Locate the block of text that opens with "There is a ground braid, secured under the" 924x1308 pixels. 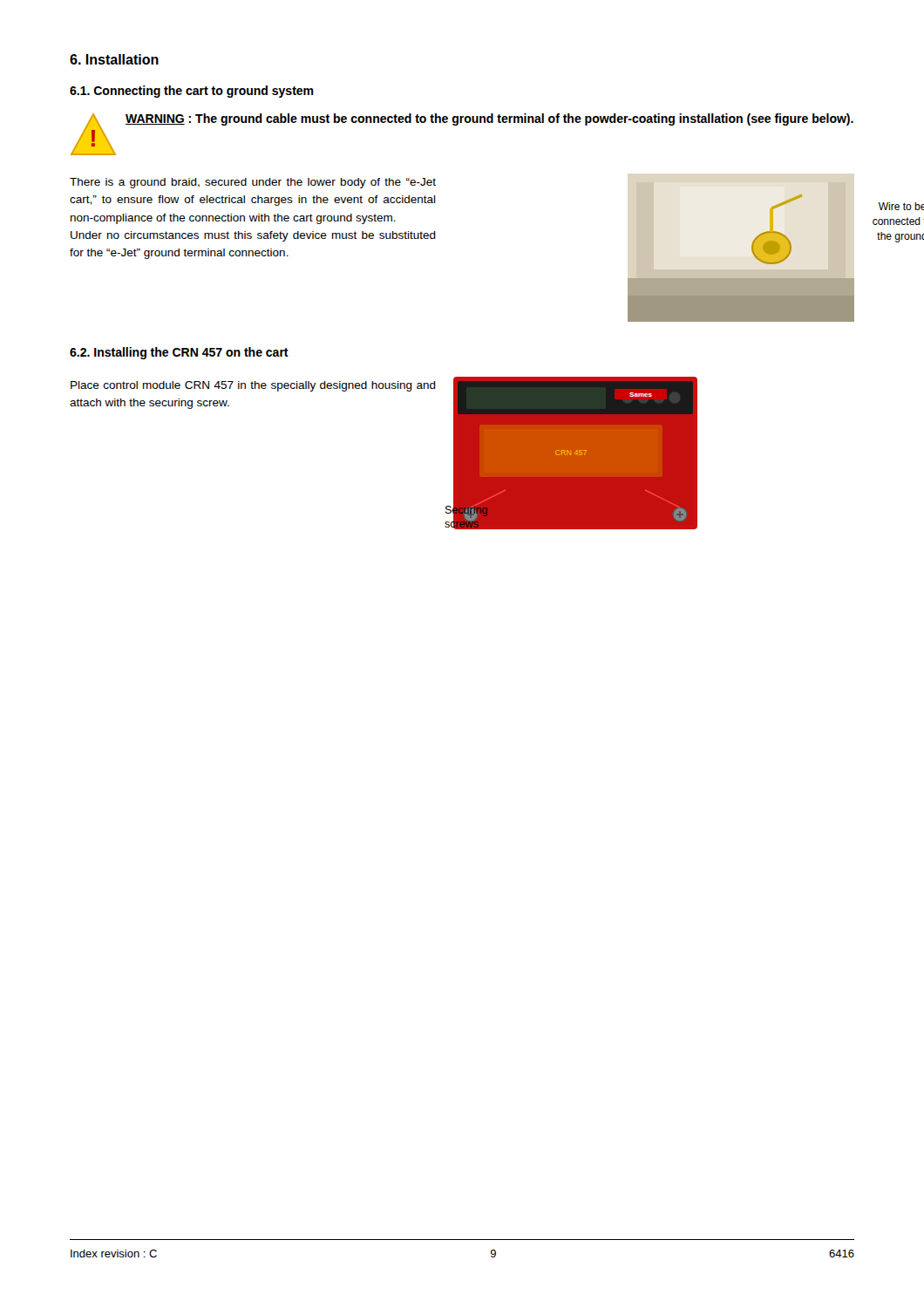click(253, 217)
